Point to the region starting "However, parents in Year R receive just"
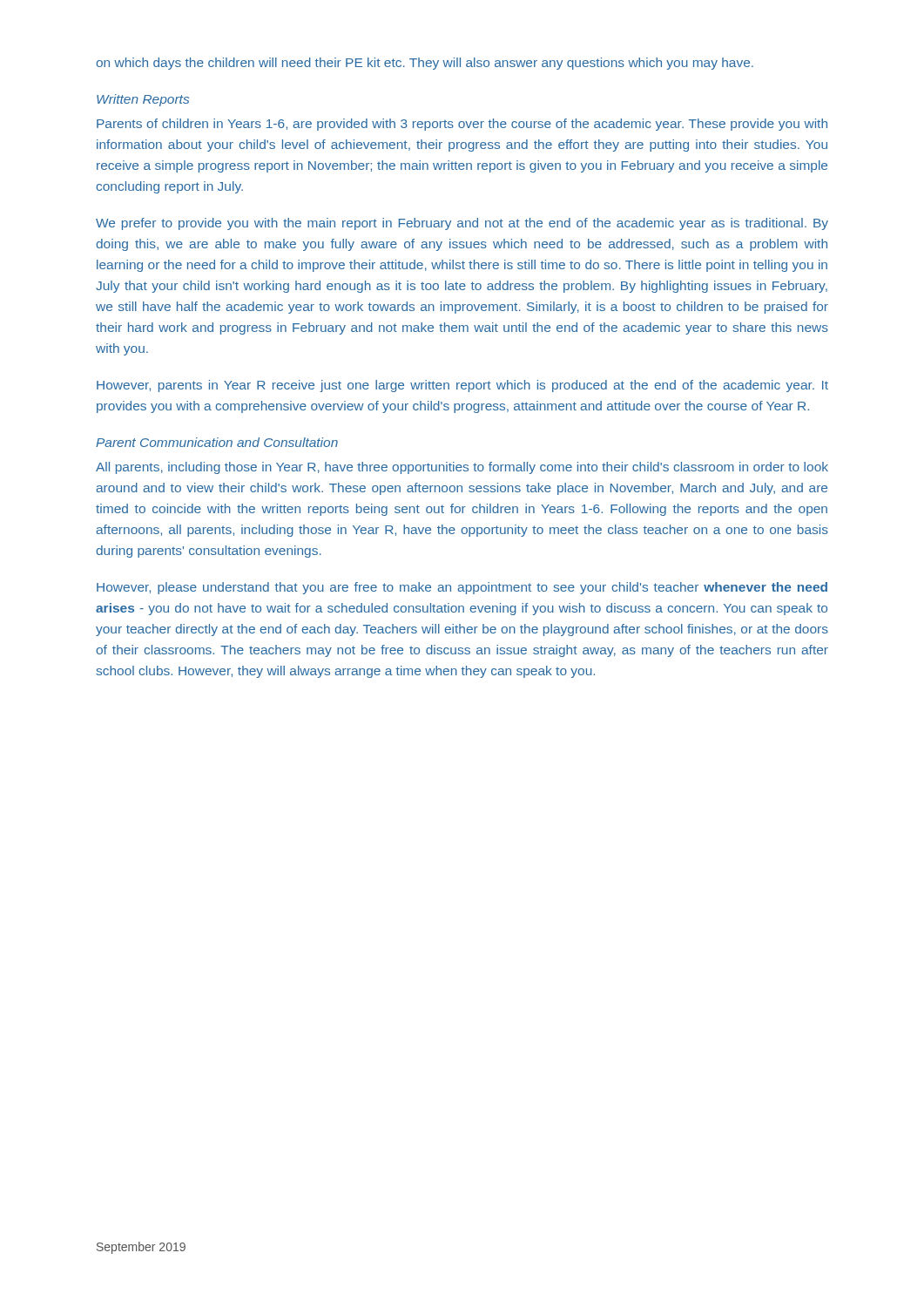Screen dimensions: 1307x924 pyautogui.click(x=462, y=395)
